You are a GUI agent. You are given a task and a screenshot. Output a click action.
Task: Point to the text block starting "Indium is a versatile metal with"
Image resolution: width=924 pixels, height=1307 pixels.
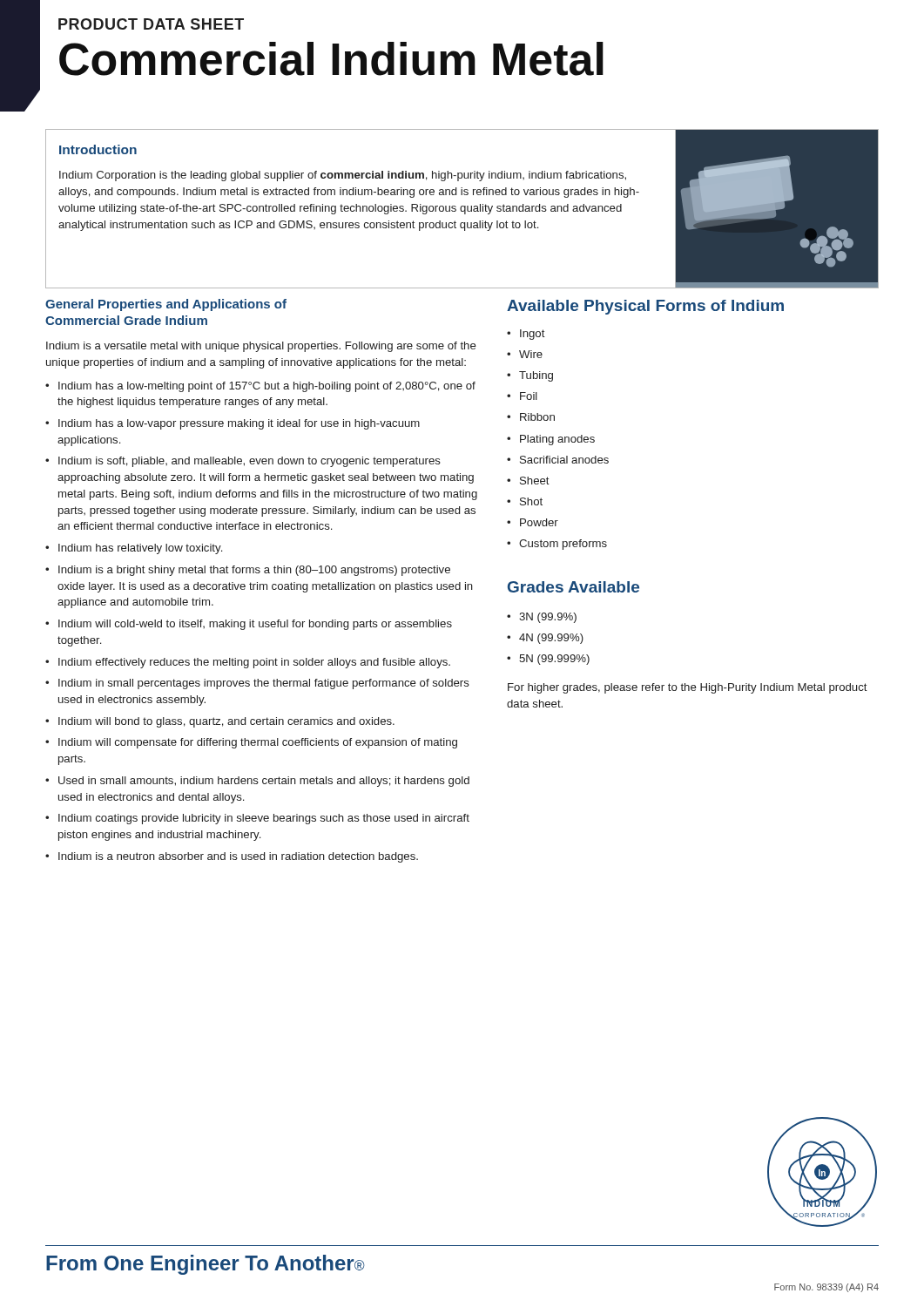(x=261, y=353)
